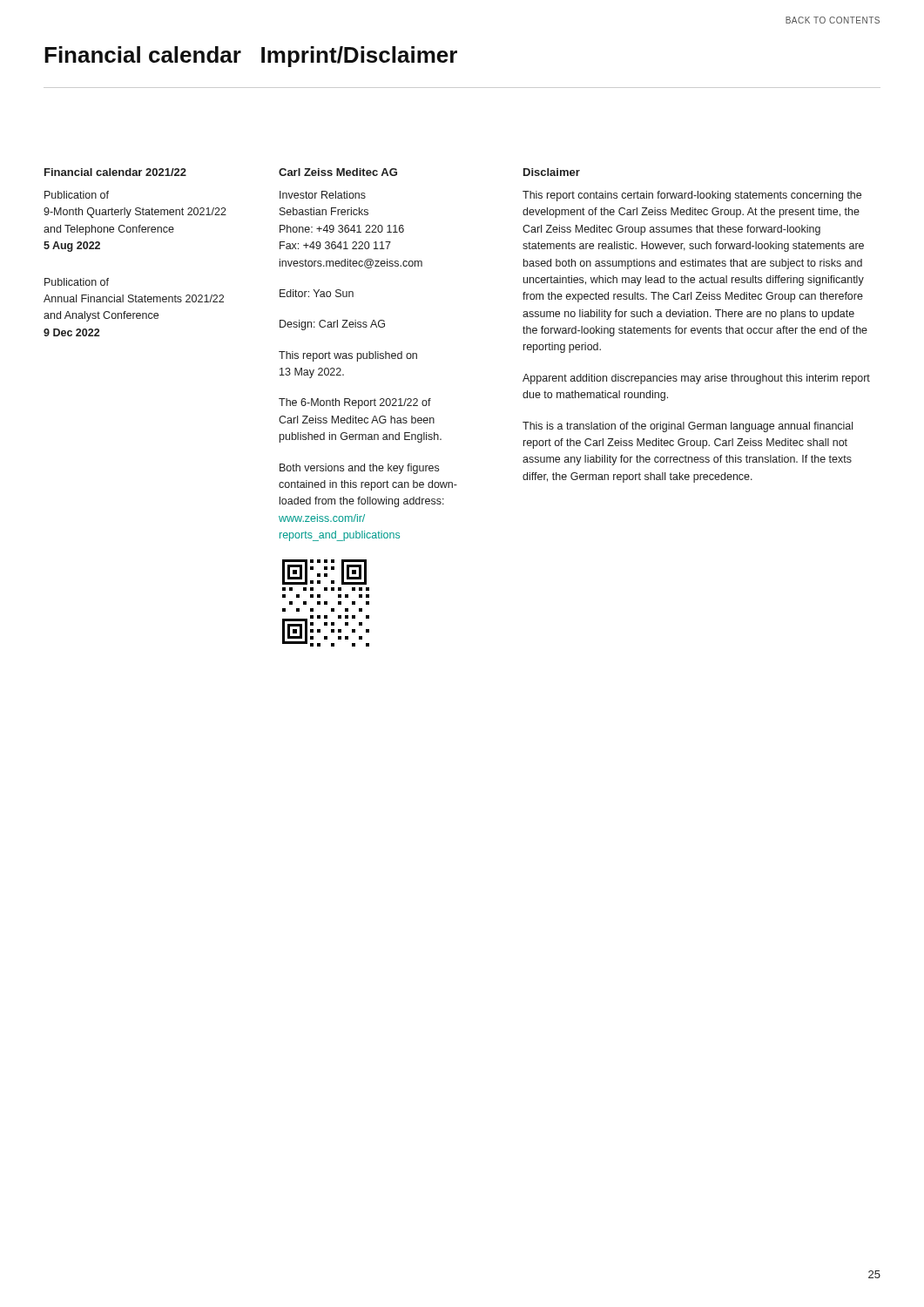
Task: Locate the block of text that opens with "This report contains certain forward-looking statements"
Action: 695,271
